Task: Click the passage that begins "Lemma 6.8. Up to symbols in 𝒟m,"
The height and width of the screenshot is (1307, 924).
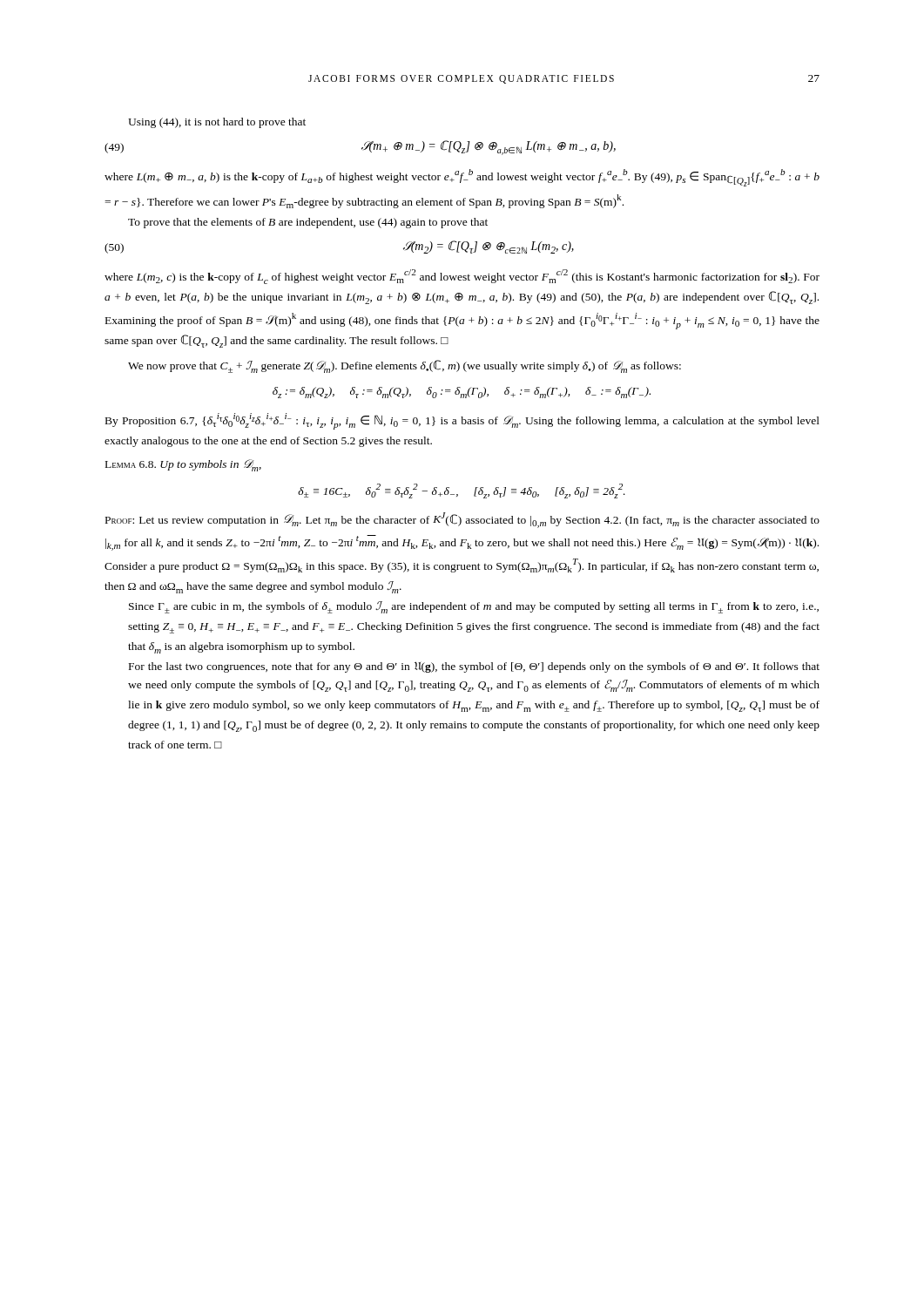Action: click(183, 465)
